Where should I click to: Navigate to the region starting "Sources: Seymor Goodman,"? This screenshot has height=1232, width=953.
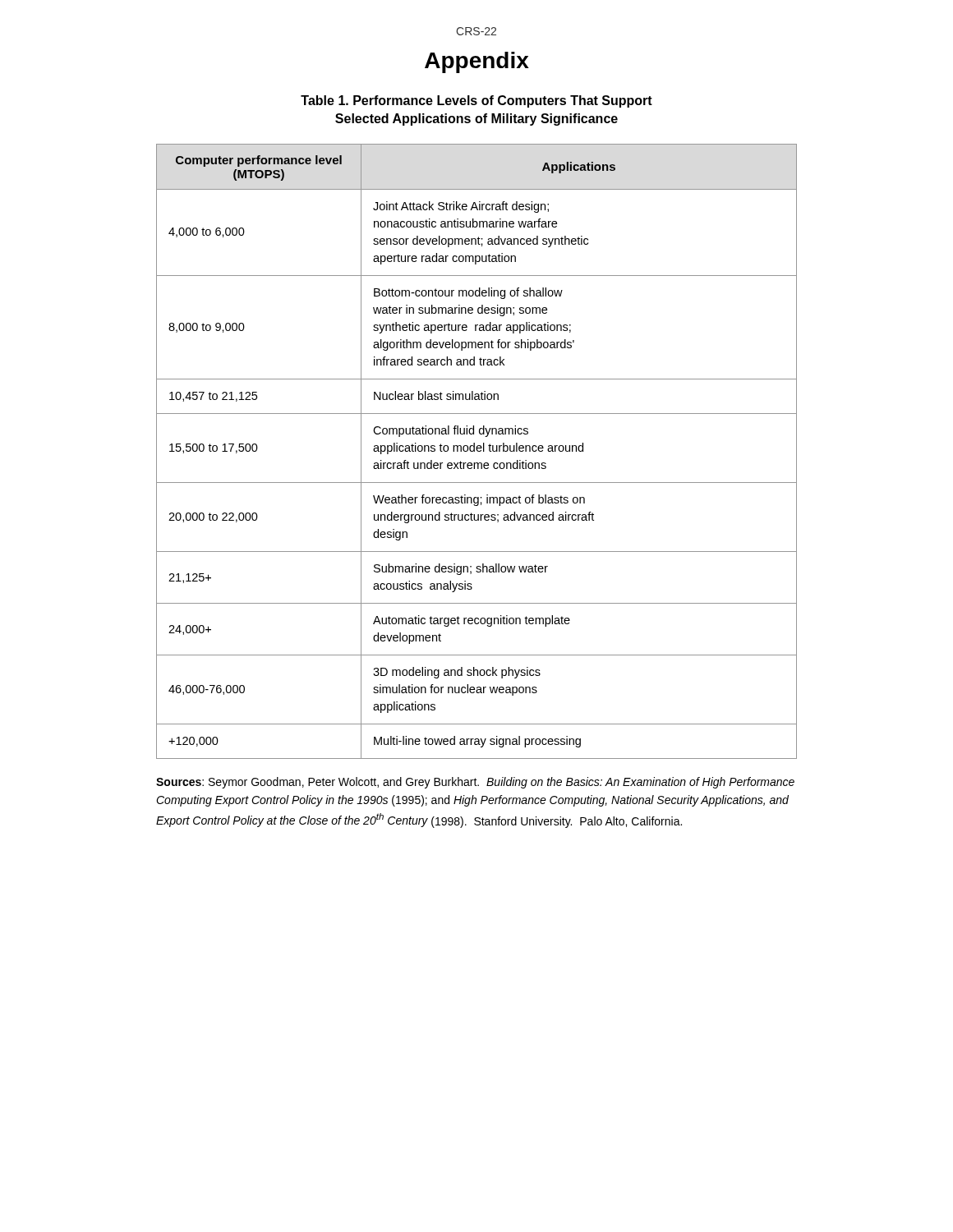pyautogui.click(x=475, y=801)
